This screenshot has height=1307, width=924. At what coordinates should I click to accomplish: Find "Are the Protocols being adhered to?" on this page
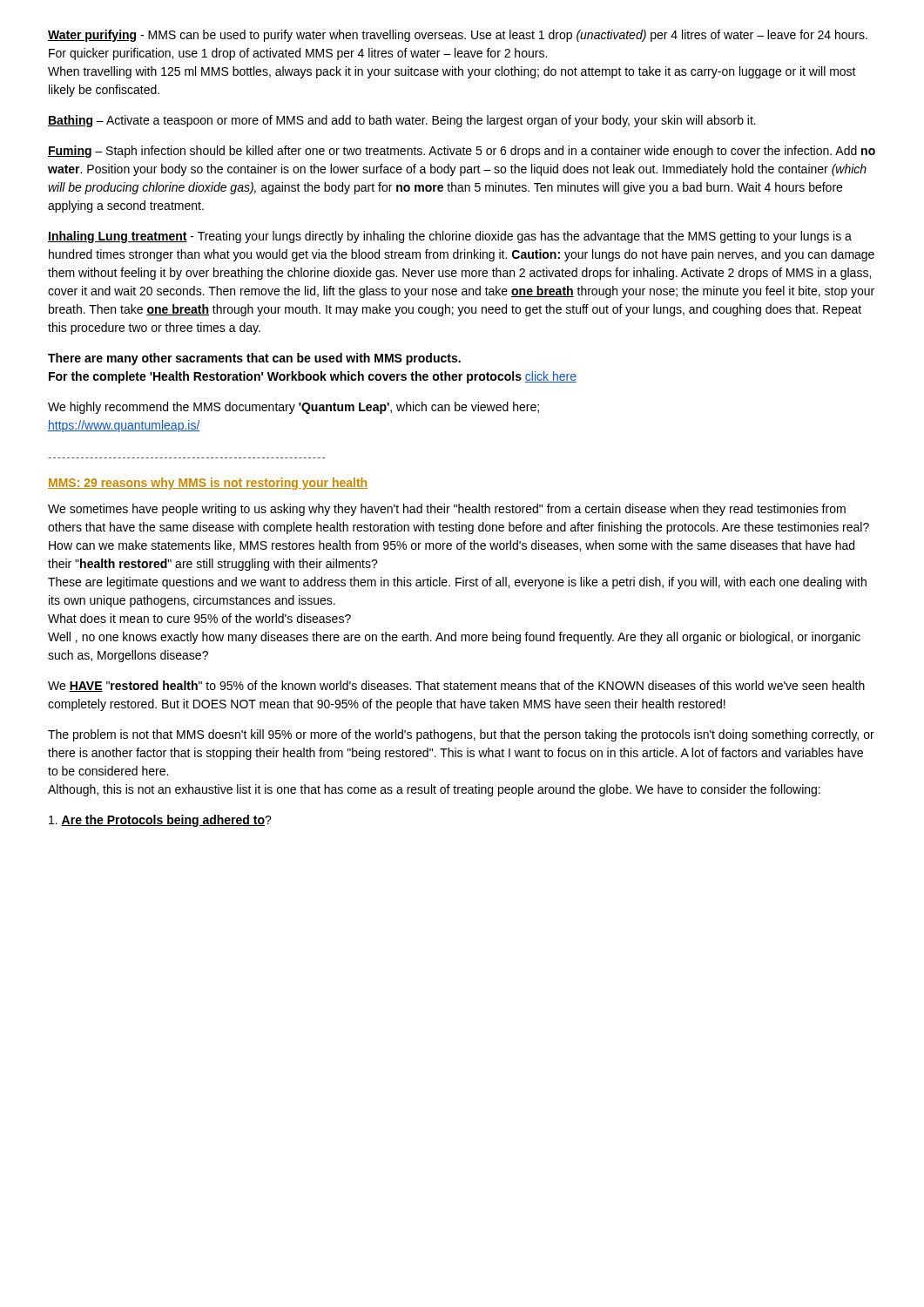point(160,820)
